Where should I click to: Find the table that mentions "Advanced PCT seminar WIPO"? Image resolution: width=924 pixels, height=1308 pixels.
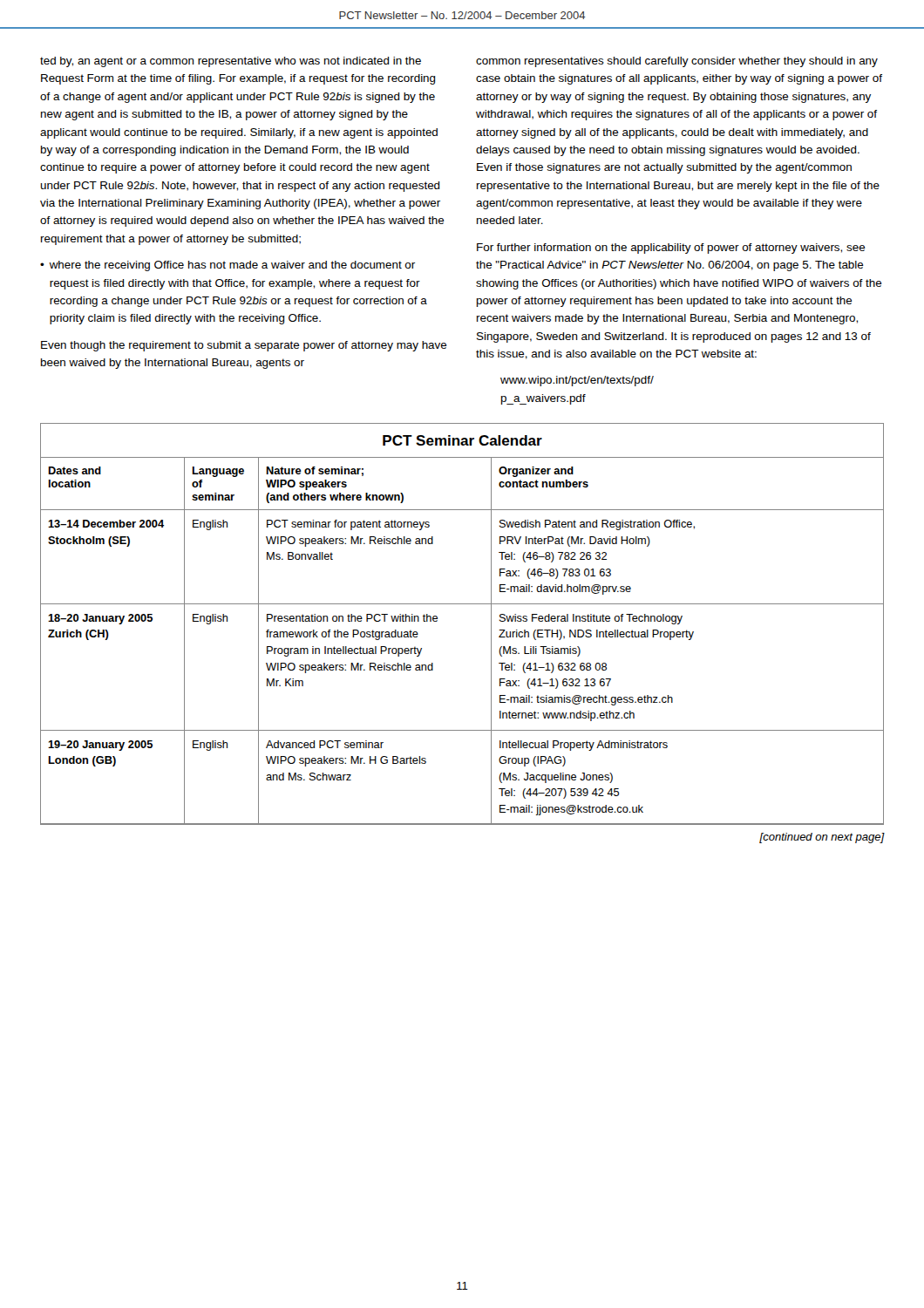coord(462,641)
